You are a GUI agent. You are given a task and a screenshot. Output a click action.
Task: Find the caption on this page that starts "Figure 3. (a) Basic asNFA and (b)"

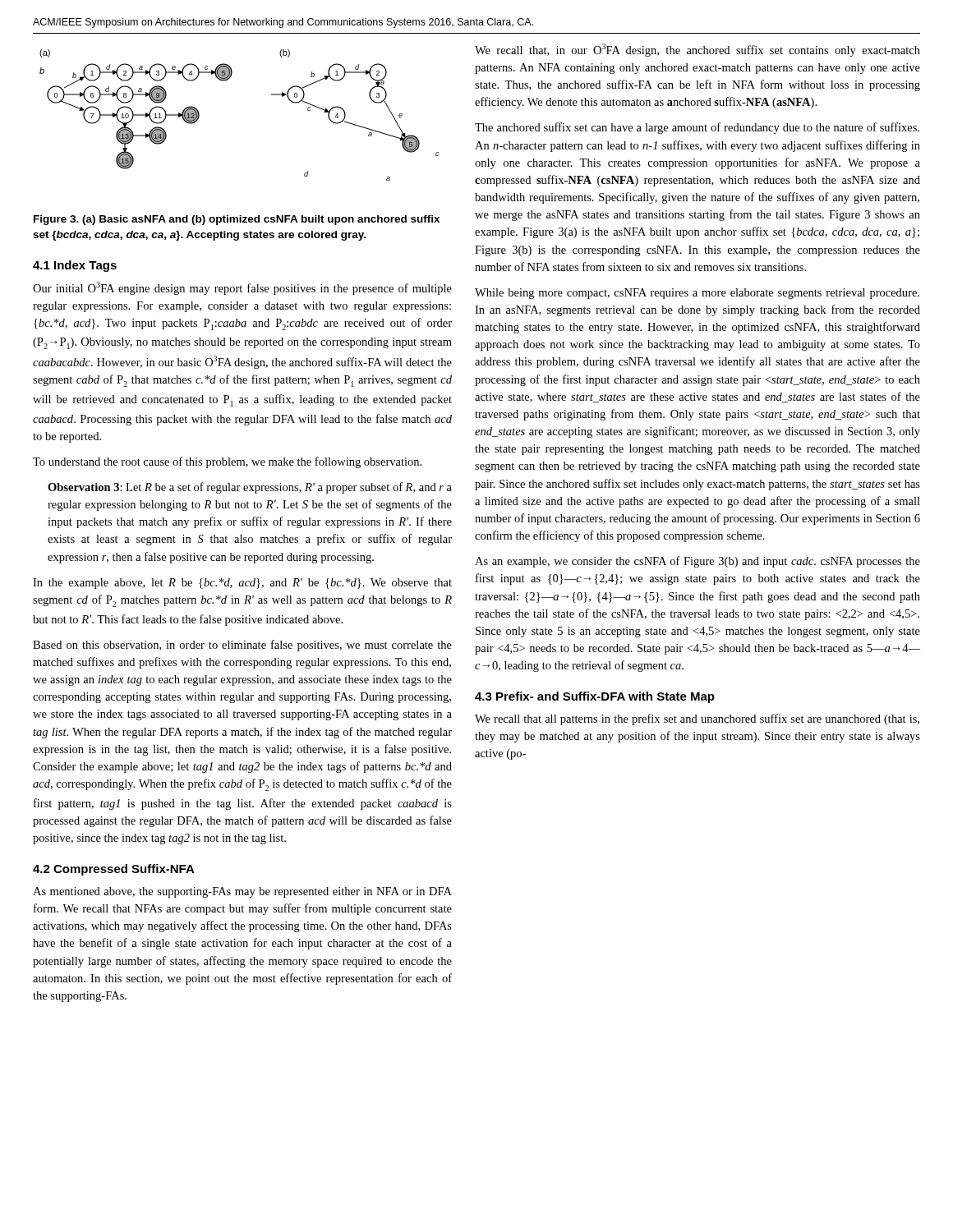[x=236, y=227]
